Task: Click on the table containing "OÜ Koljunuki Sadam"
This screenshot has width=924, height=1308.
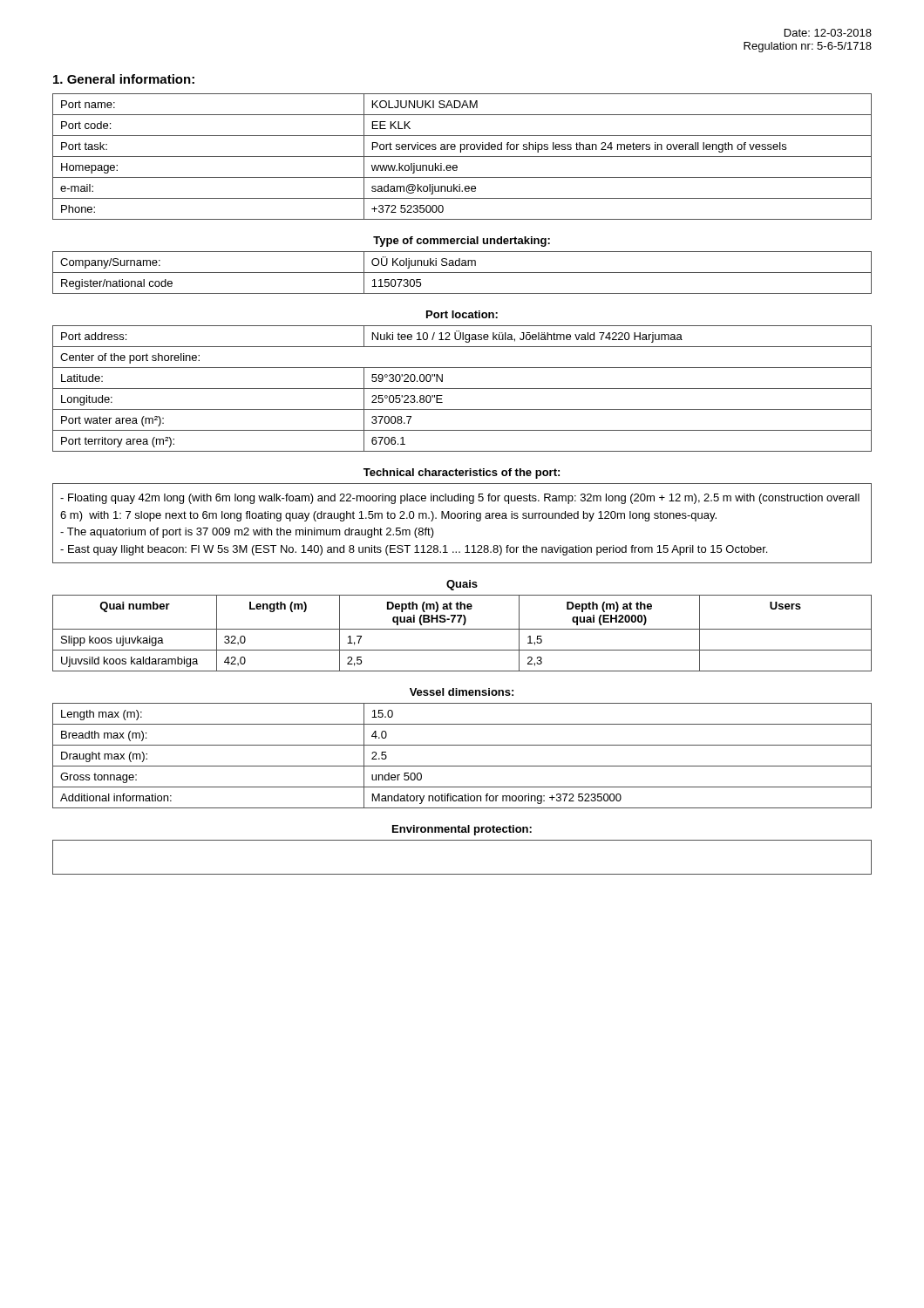Action: click(x=462, y=273)
